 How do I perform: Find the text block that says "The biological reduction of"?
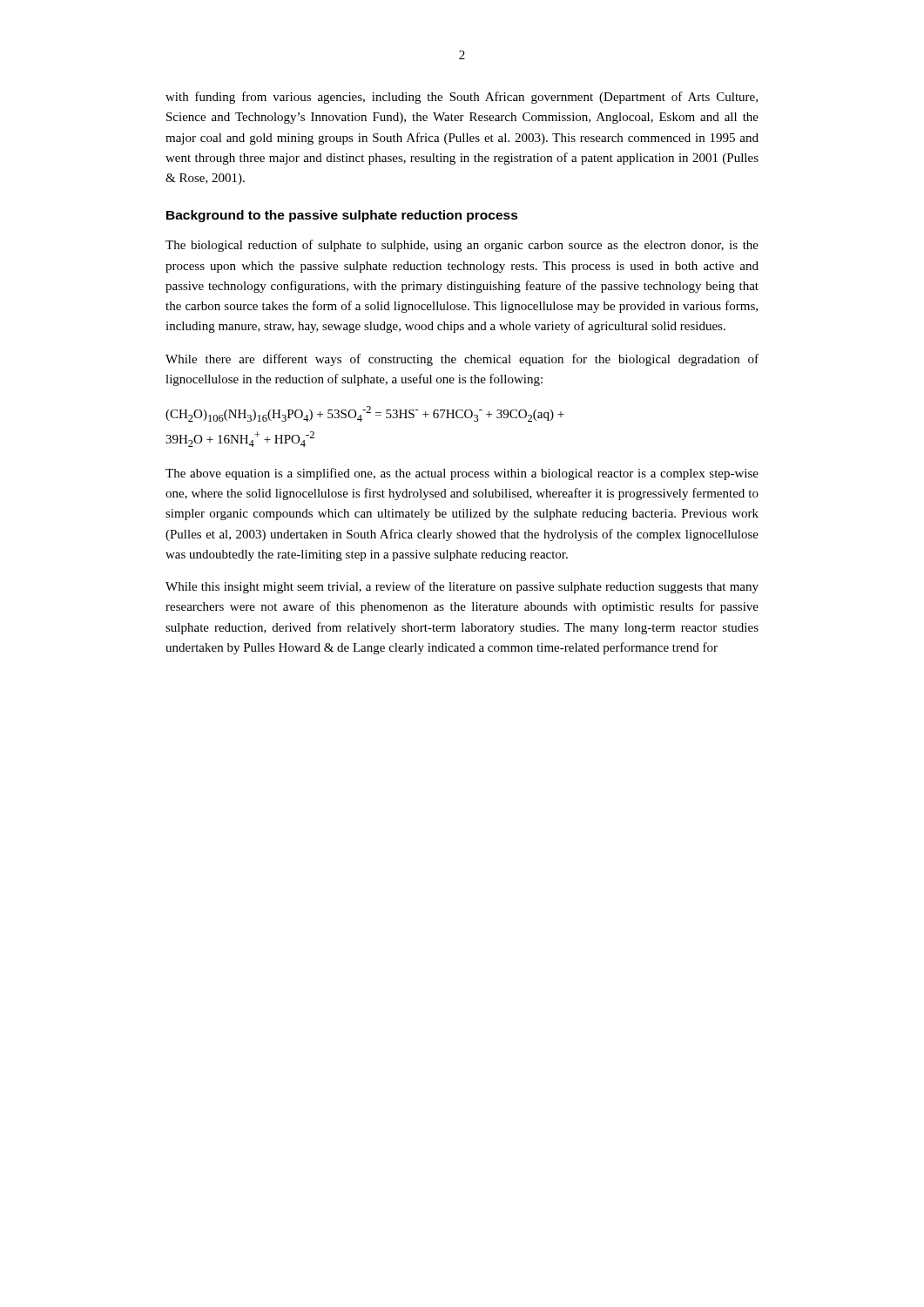[x=462, y=286]
